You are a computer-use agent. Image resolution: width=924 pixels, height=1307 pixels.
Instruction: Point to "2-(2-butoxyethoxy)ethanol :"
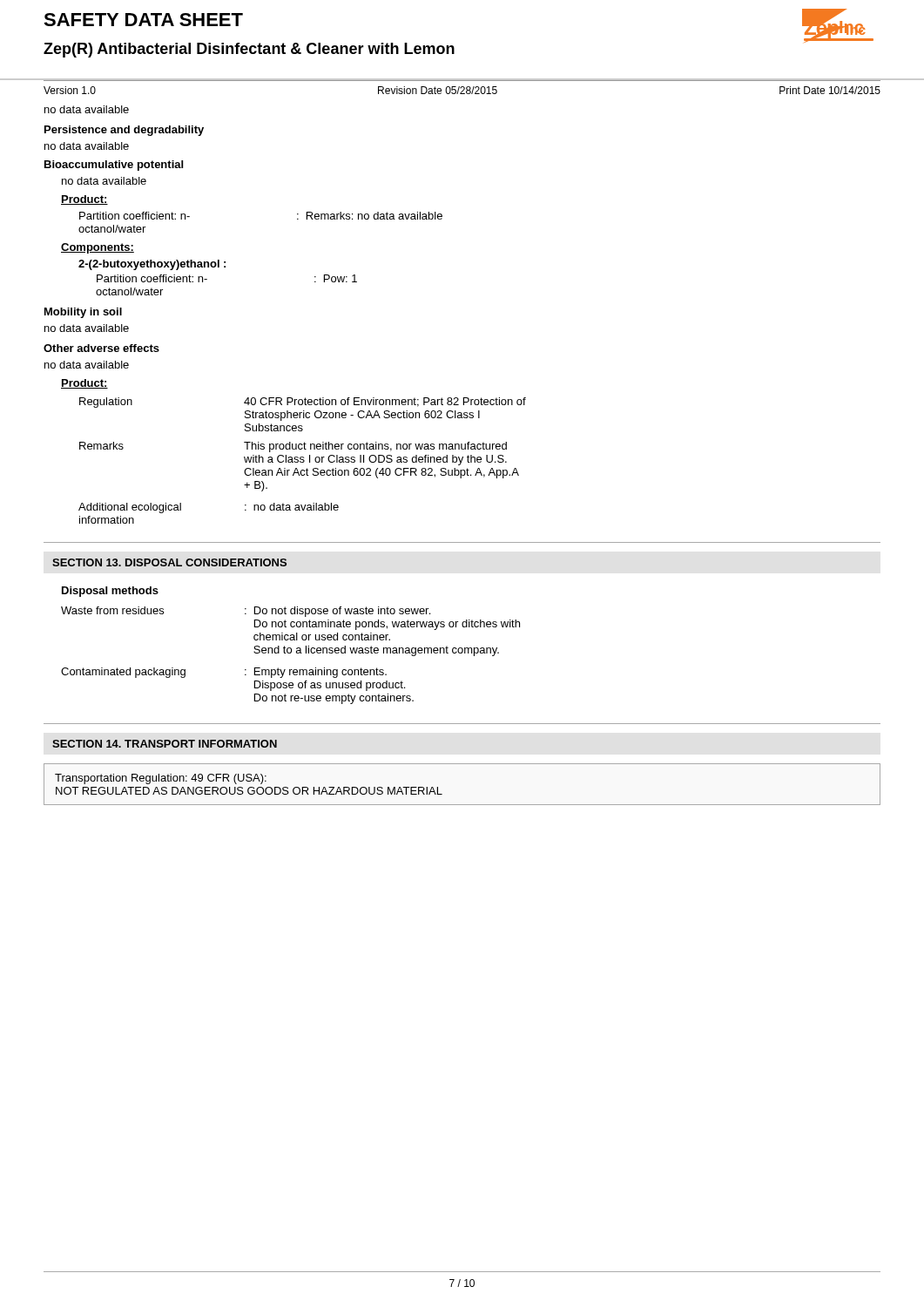click(x=153, y=264)
